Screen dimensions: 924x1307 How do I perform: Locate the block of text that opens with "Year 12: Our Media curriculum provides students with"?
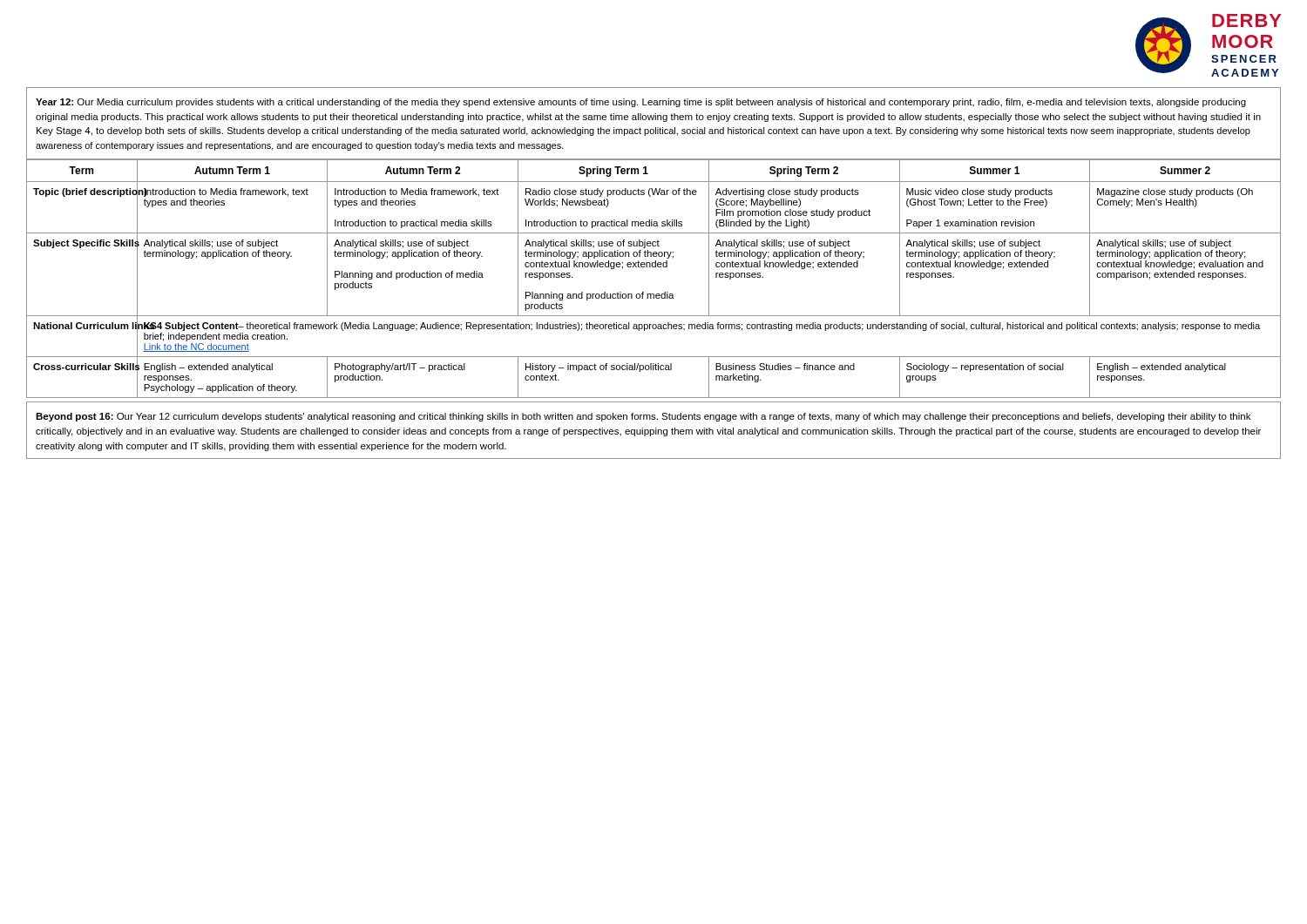tap(648, 124)
